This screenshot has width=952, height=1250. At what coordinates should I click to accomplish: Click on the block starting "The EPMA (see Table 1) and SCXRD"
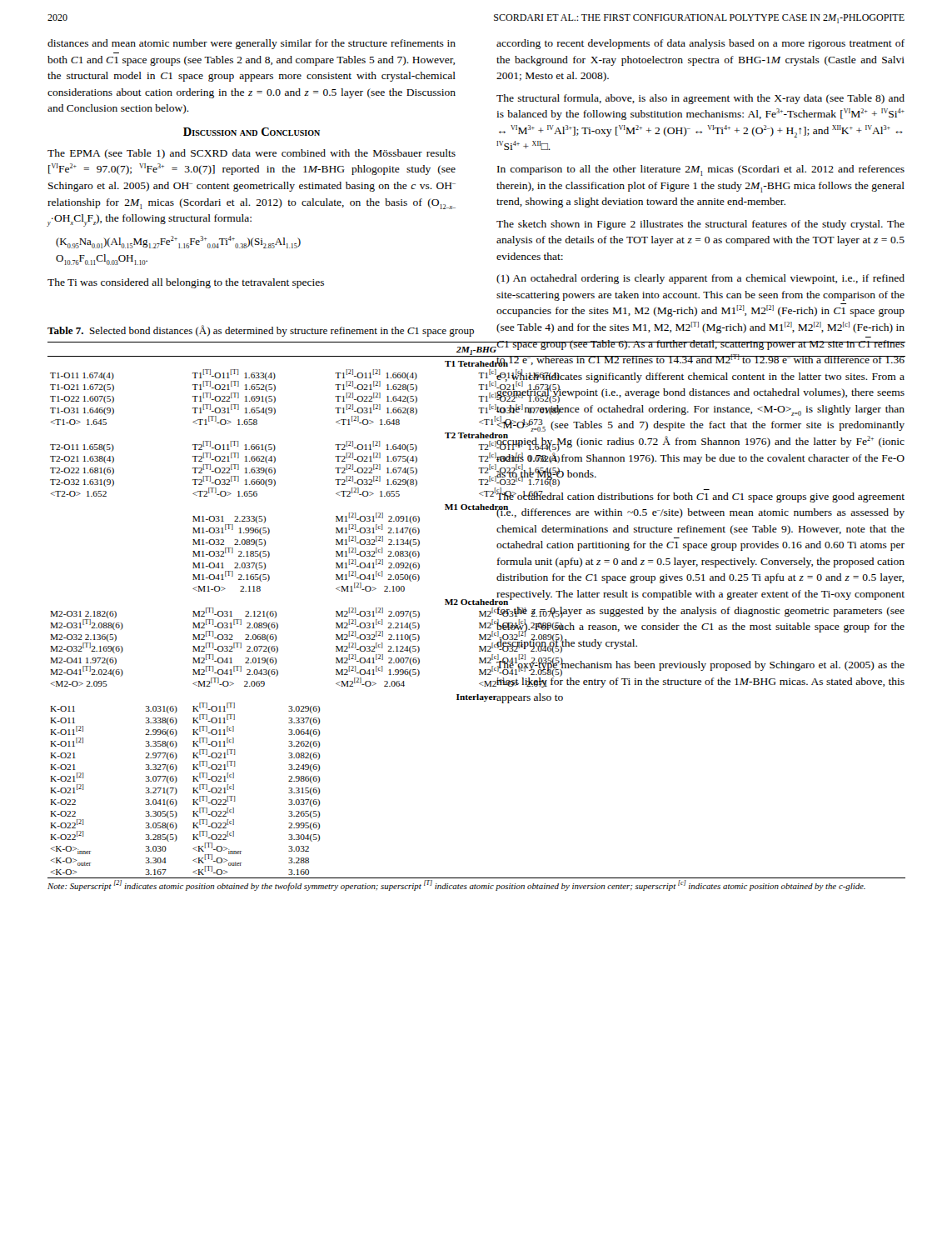coord(252,186)
